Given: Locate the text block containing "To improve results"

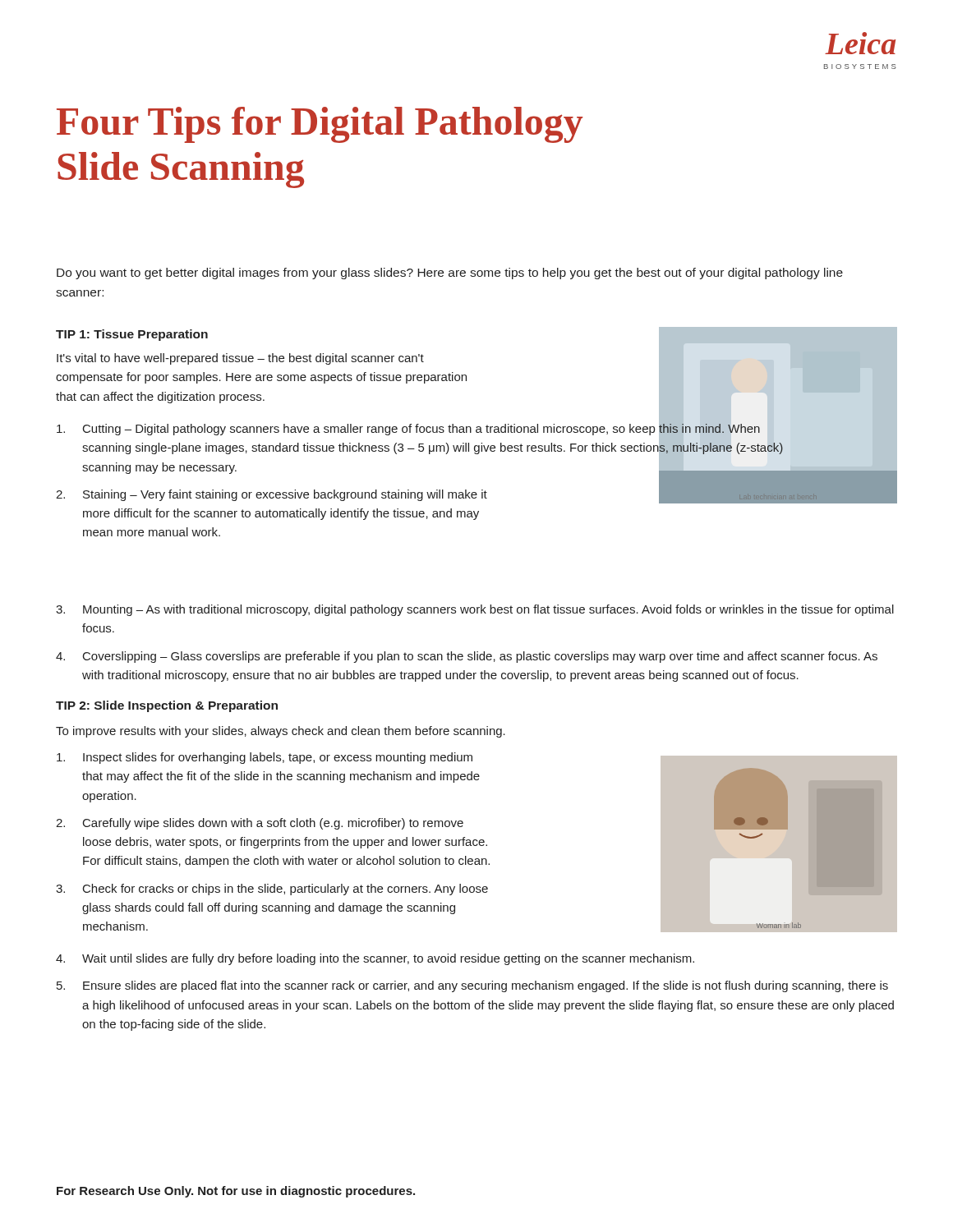Looking at the screenshot, I should coord(281,731).
